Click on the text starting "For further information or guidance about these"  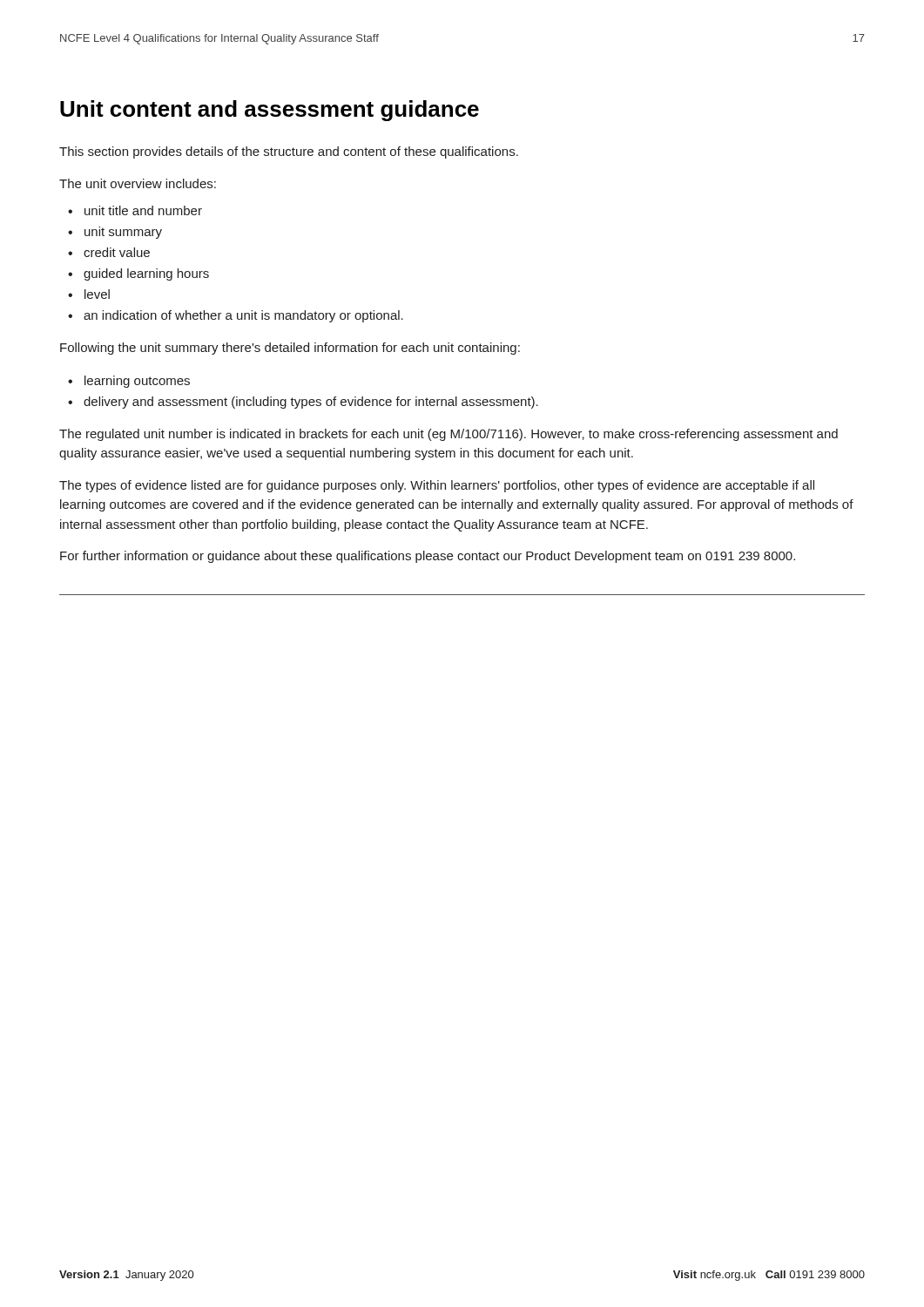[428, 555]
